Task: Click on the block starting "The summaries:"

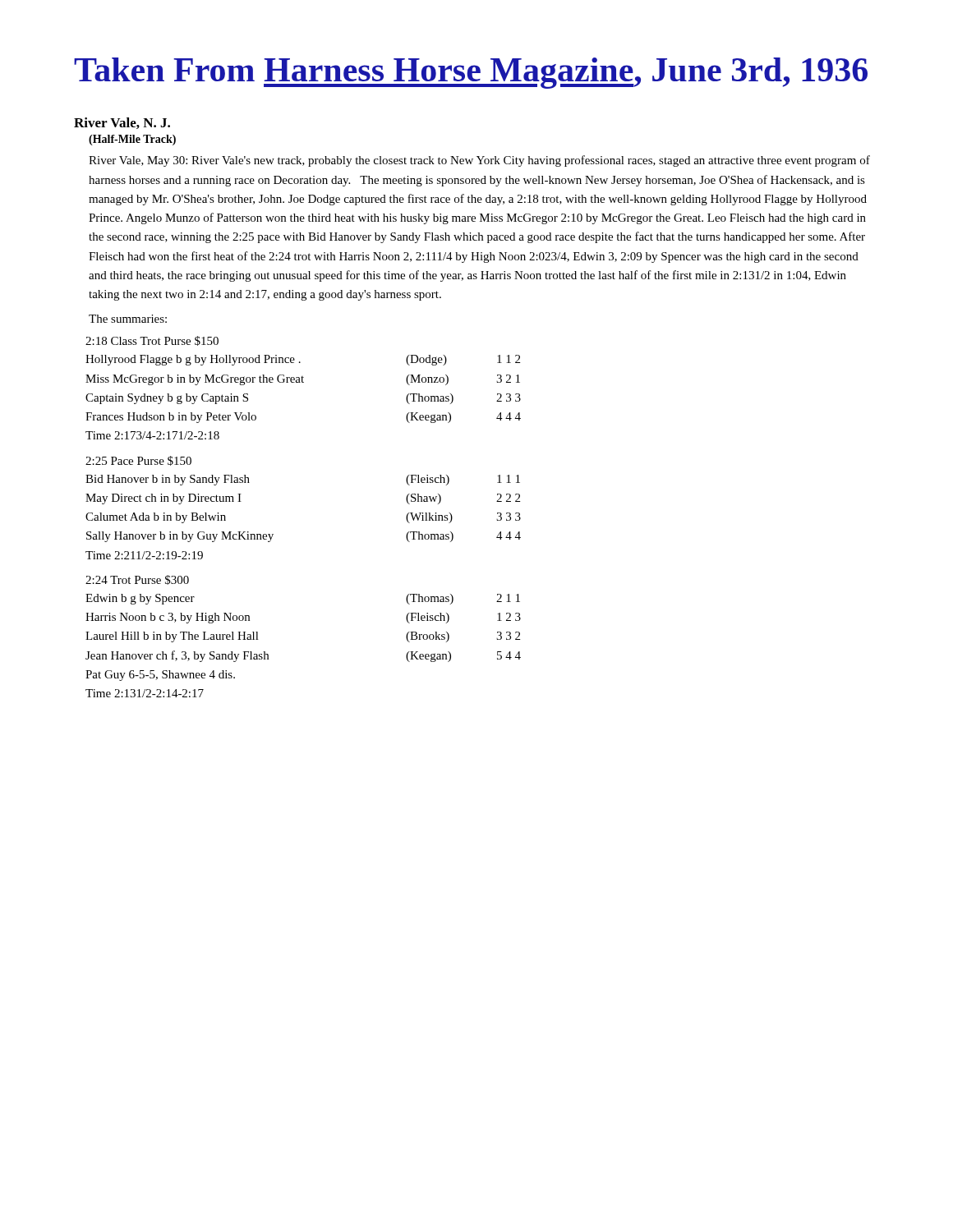Action: coord(128,319)
